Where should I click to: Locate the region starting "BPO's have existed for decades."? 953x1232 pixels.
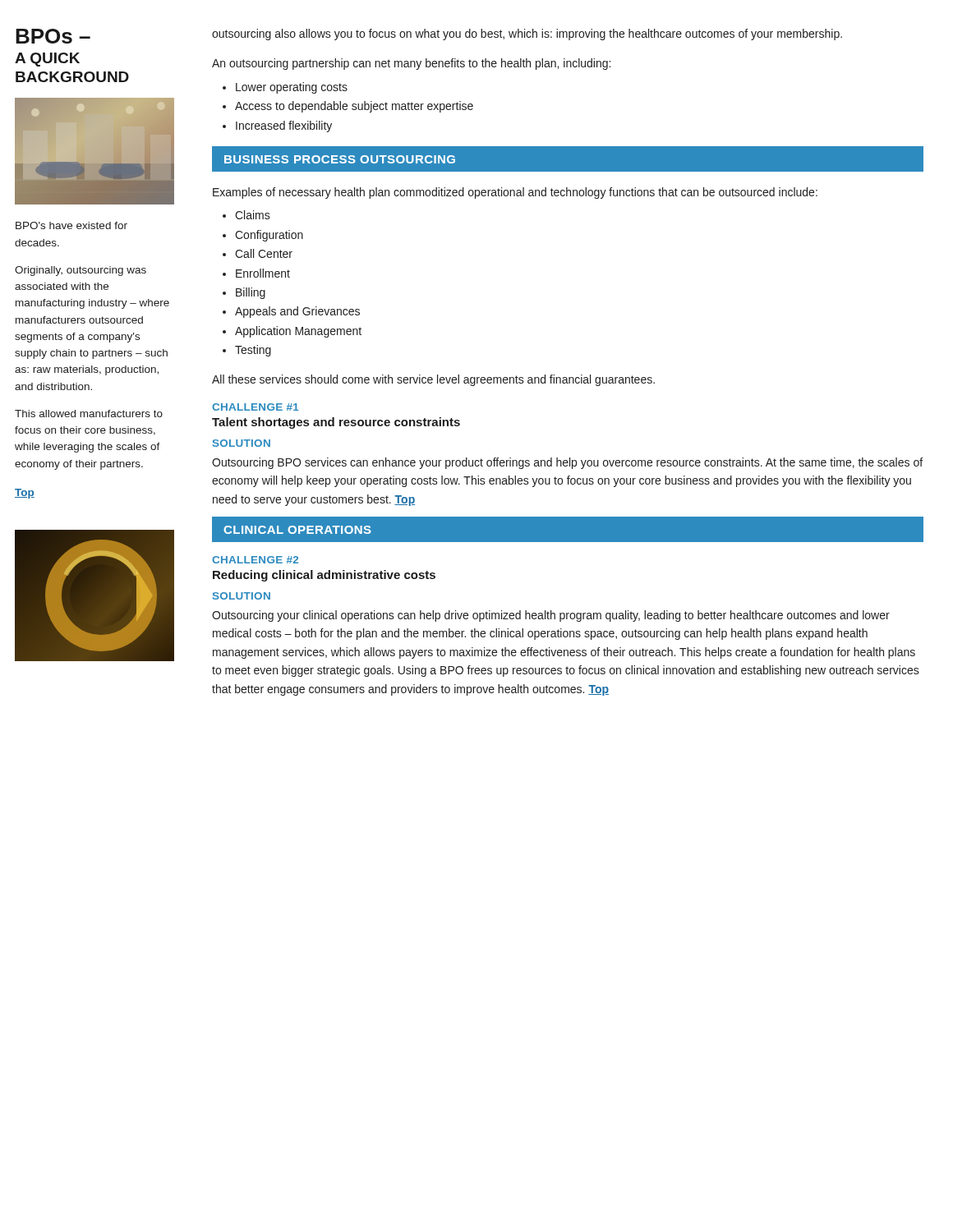[71, 234]
